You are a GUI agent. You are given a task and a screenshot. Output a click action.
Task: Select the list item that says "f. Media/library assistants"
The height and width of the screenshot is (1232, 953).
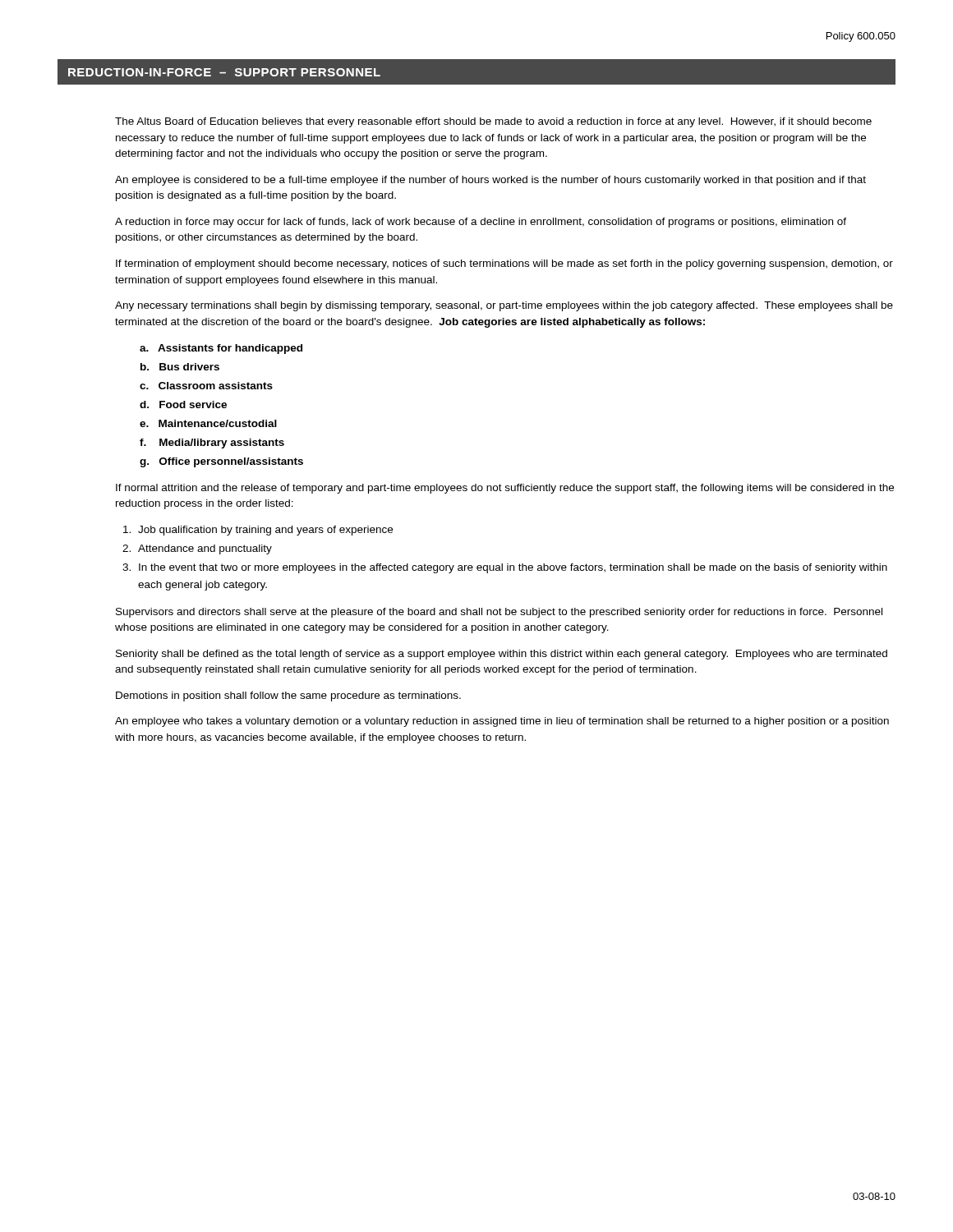(212, 442)
